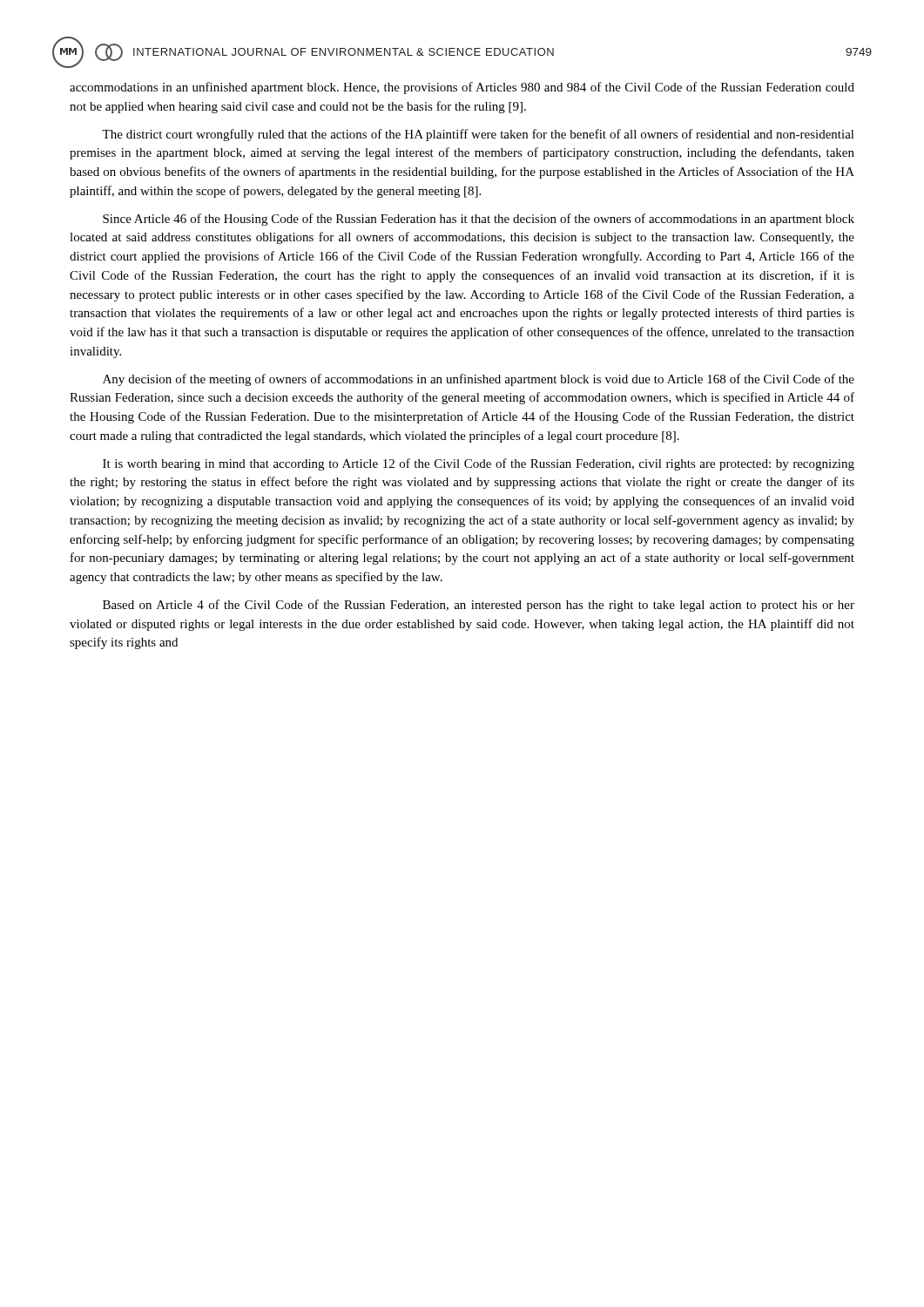Image resolution: width=924 pixels, height=1307 pixels.
Task: Locate the text block that says "Since Article 46 of the"
Action: point(462,285)
